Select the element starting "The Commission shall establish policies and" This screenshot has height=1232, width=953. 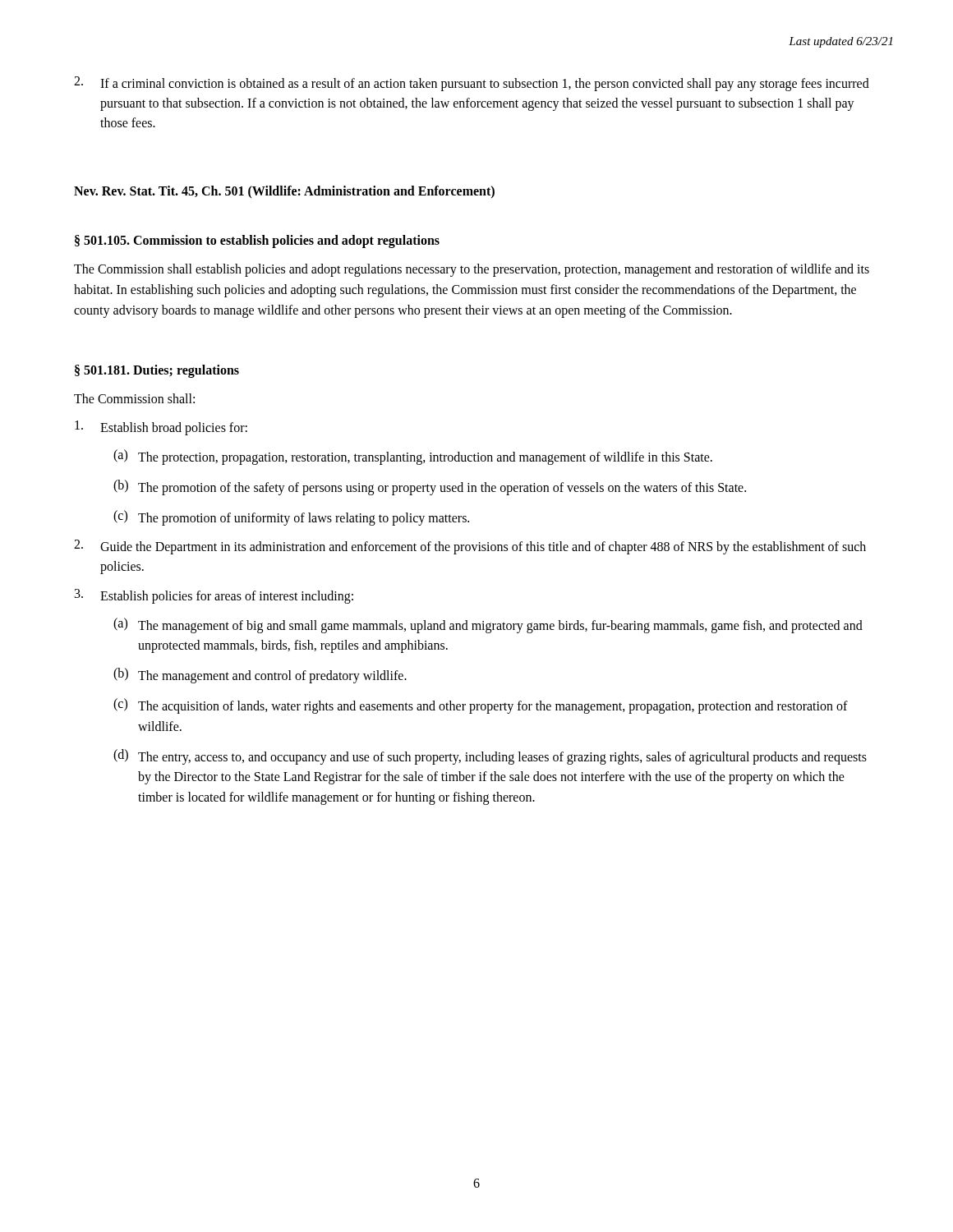pos(472,289)
